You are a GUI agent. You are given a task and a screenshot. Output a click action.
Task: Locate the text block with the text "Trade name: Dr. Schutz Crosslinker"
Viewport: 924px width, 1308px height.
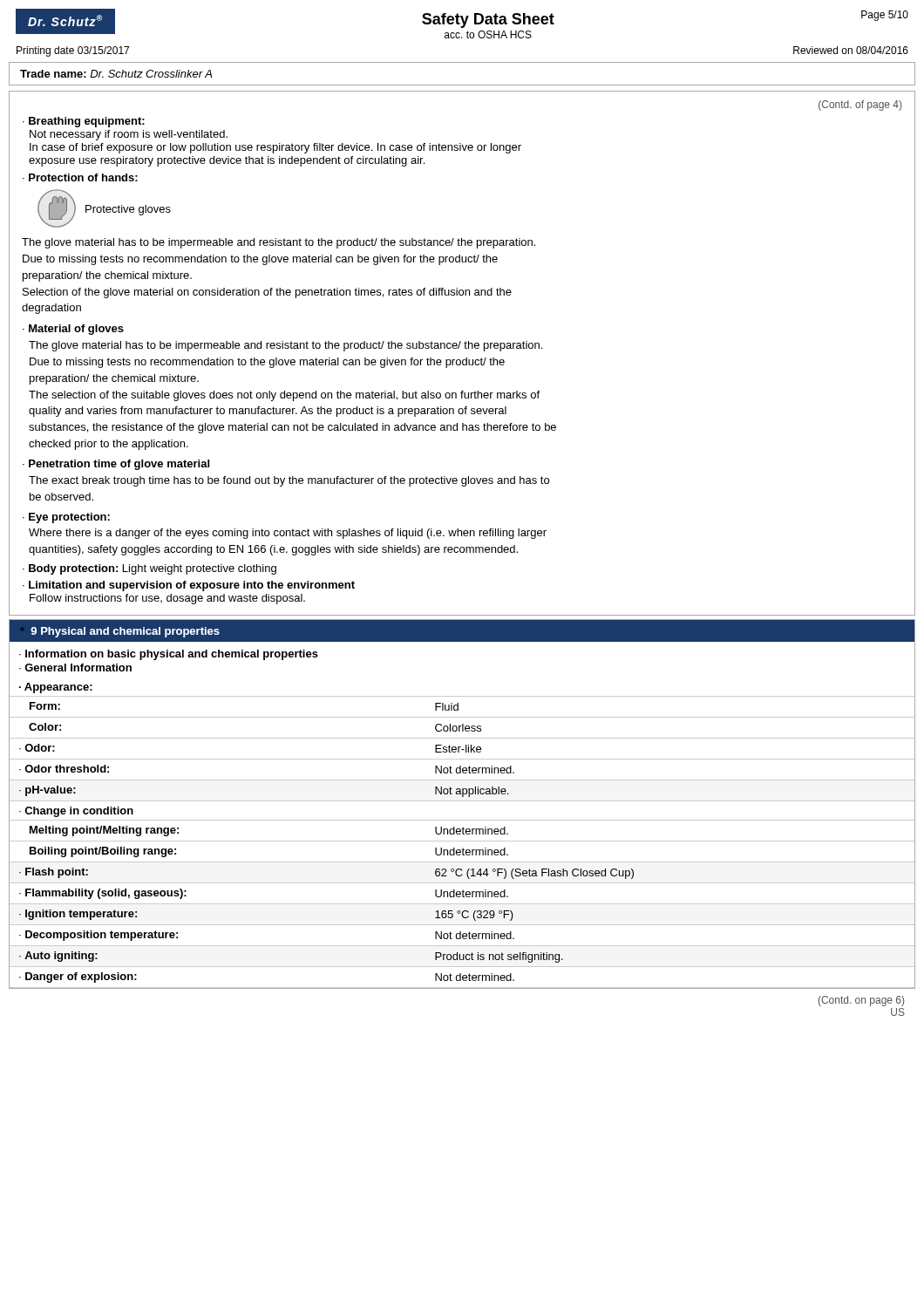coord(116,74)
